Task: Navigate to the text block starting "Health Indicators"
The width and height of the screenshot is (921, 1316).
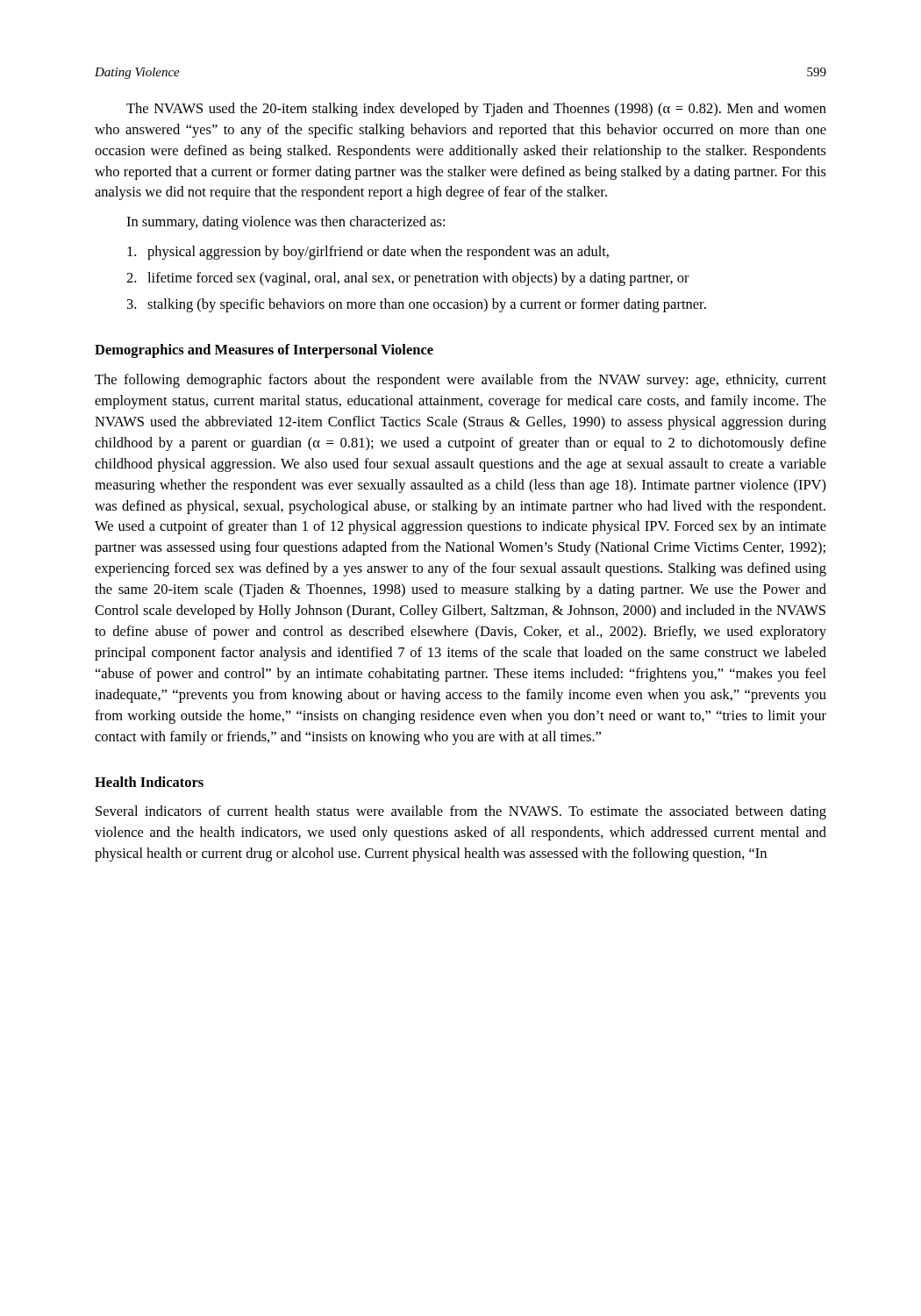Action: click(149, 782)
